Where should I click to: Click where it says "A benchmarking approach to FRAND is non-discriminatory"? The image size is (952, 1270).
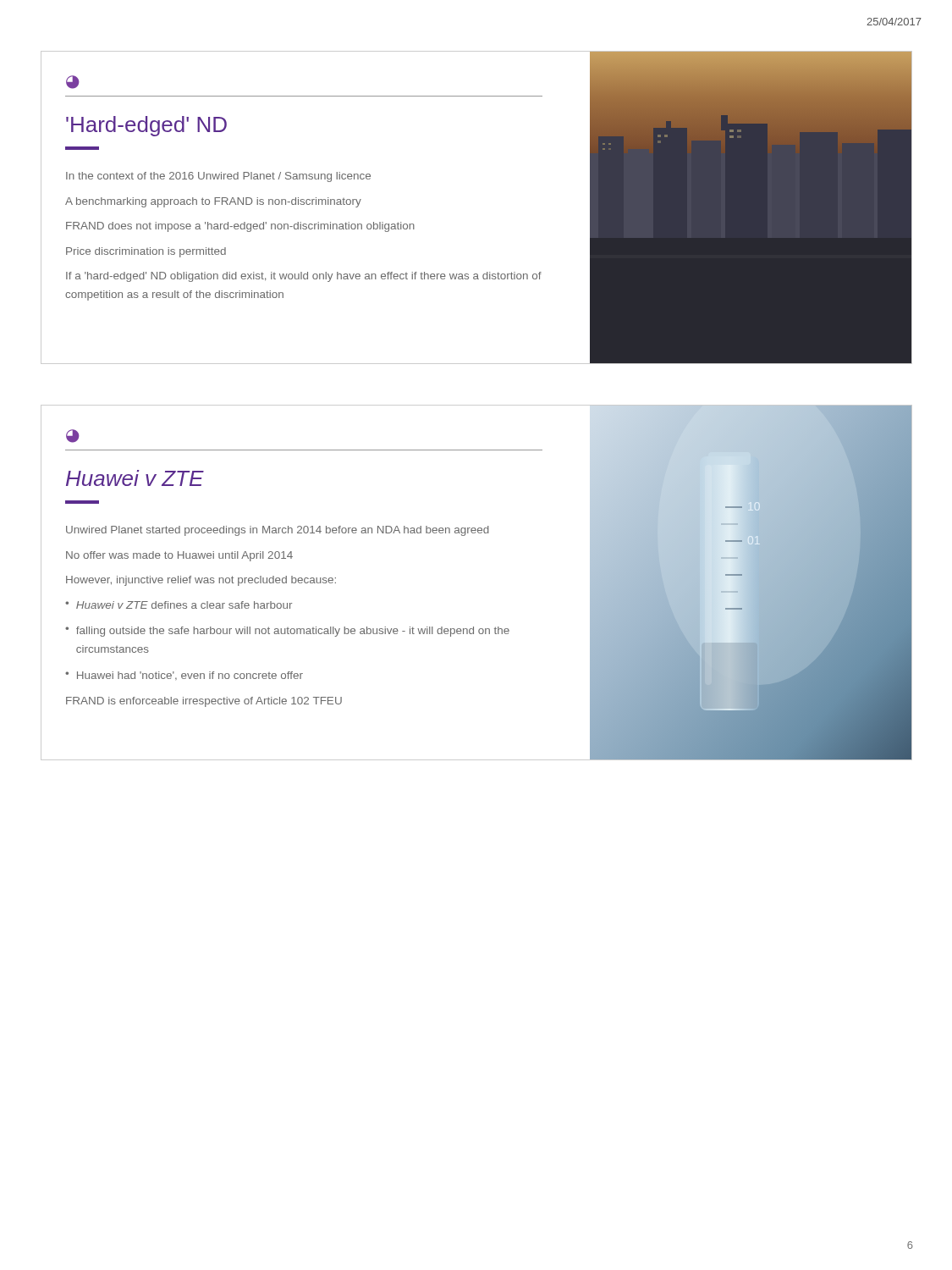[213, 201]
